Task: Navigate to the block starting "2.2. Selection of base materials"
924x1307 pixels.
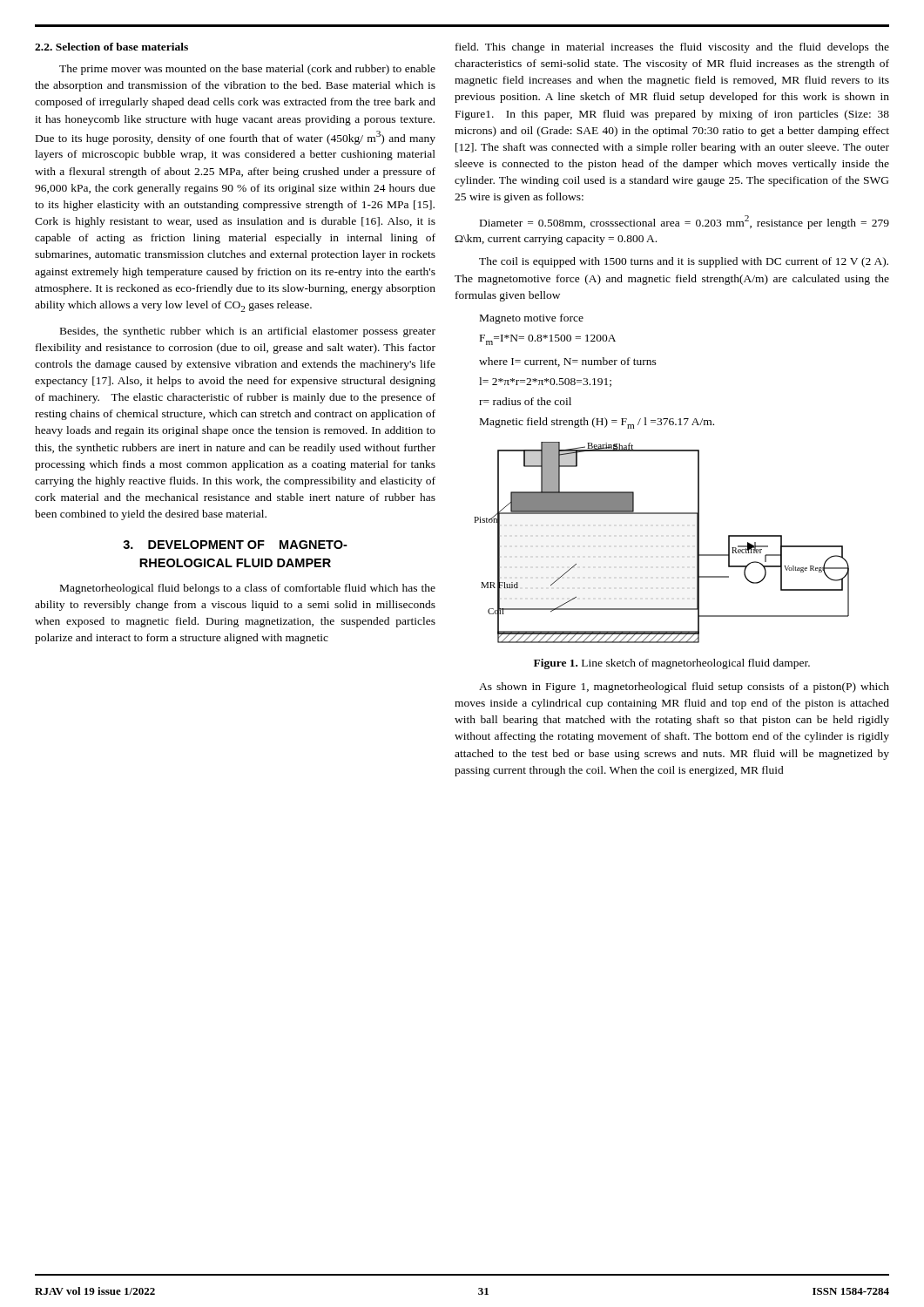Action: pos(112,47)
